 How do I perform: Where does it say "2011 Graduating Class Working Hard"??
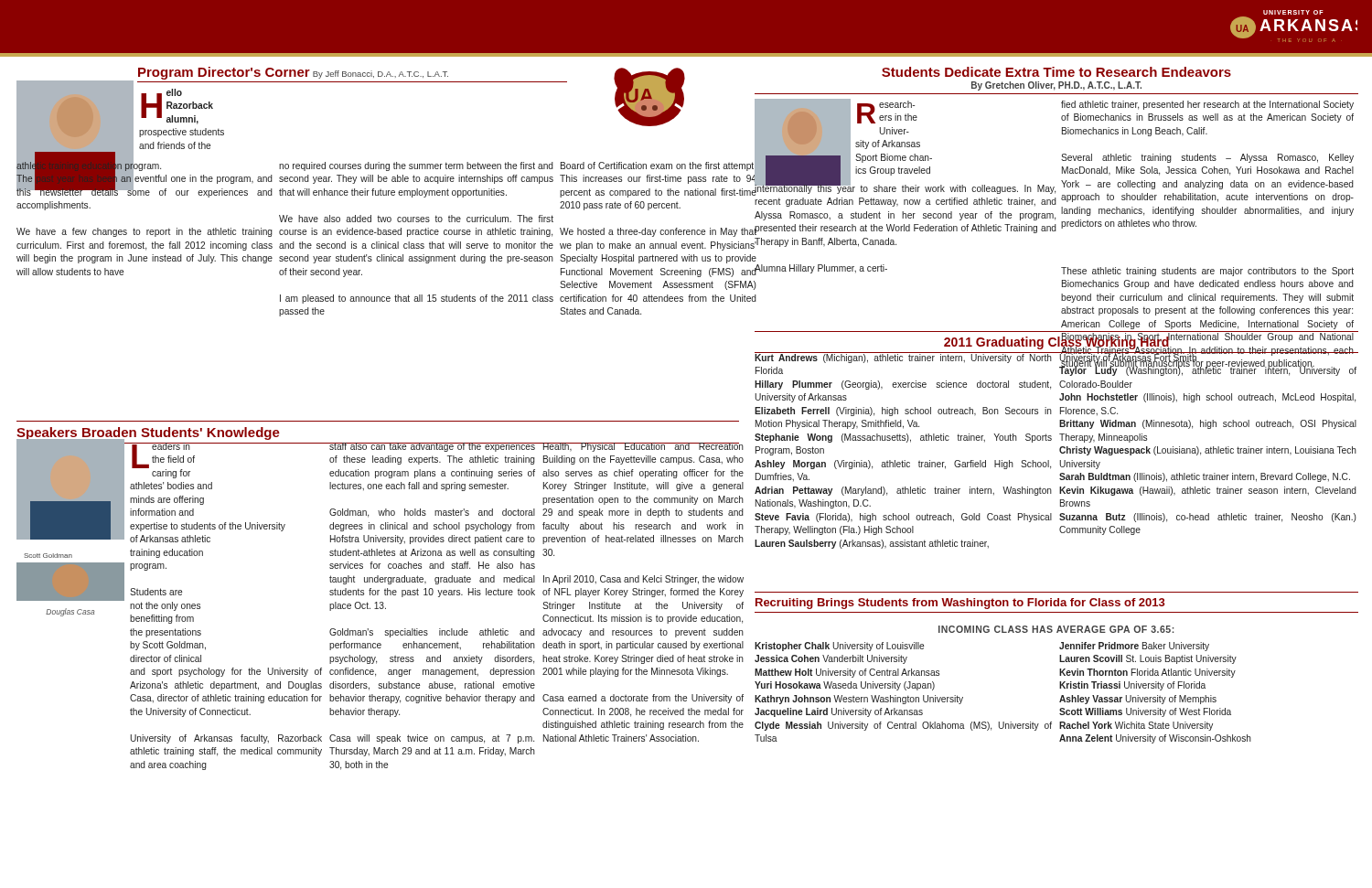tap(1056, 342)
